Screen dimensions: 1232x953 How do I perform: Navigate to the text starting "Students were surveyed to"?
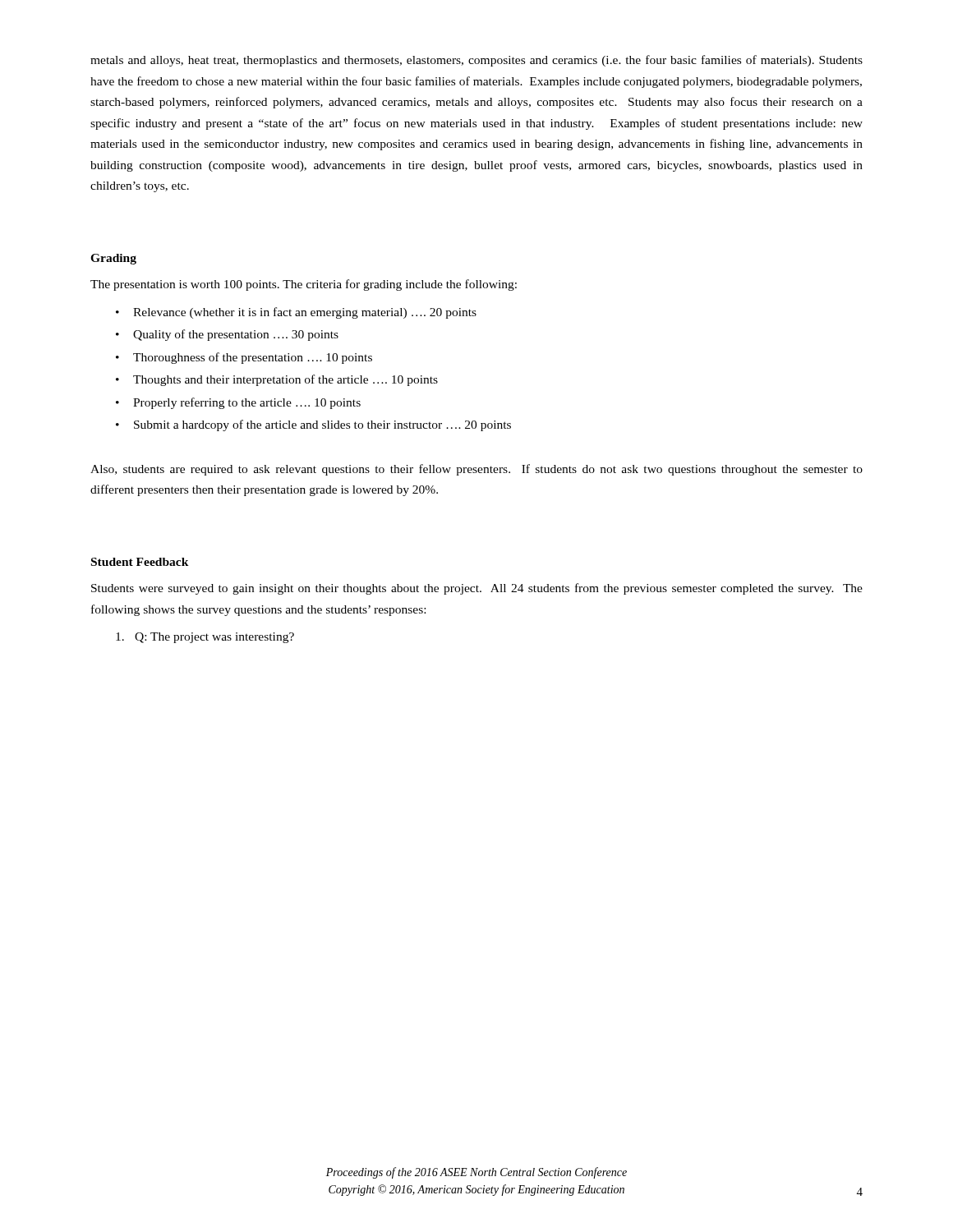[x=476, y=598]
